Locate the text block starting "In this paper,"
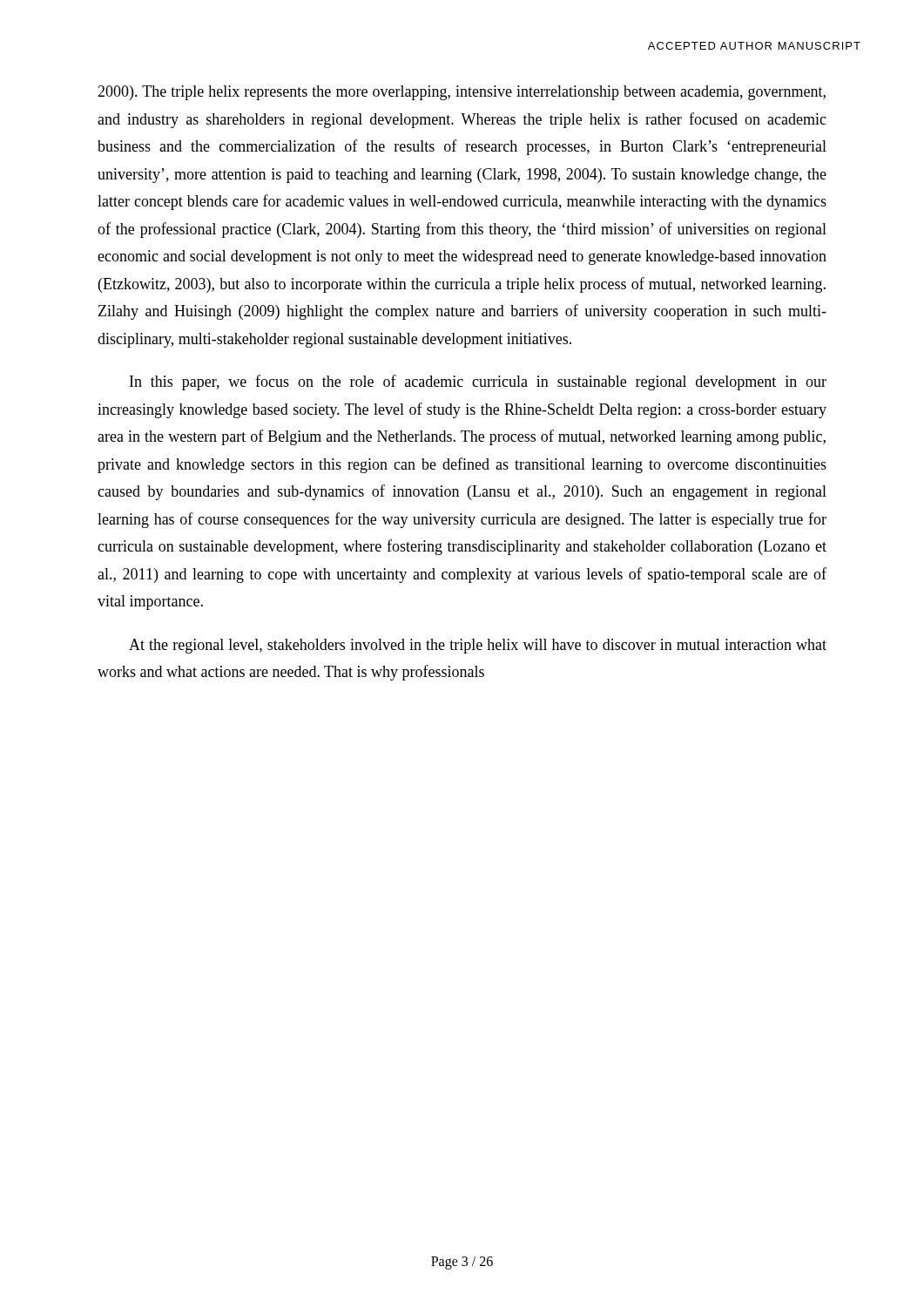Screen dimensions: 1307x924 pyautogui.click(x=462, y=492)
